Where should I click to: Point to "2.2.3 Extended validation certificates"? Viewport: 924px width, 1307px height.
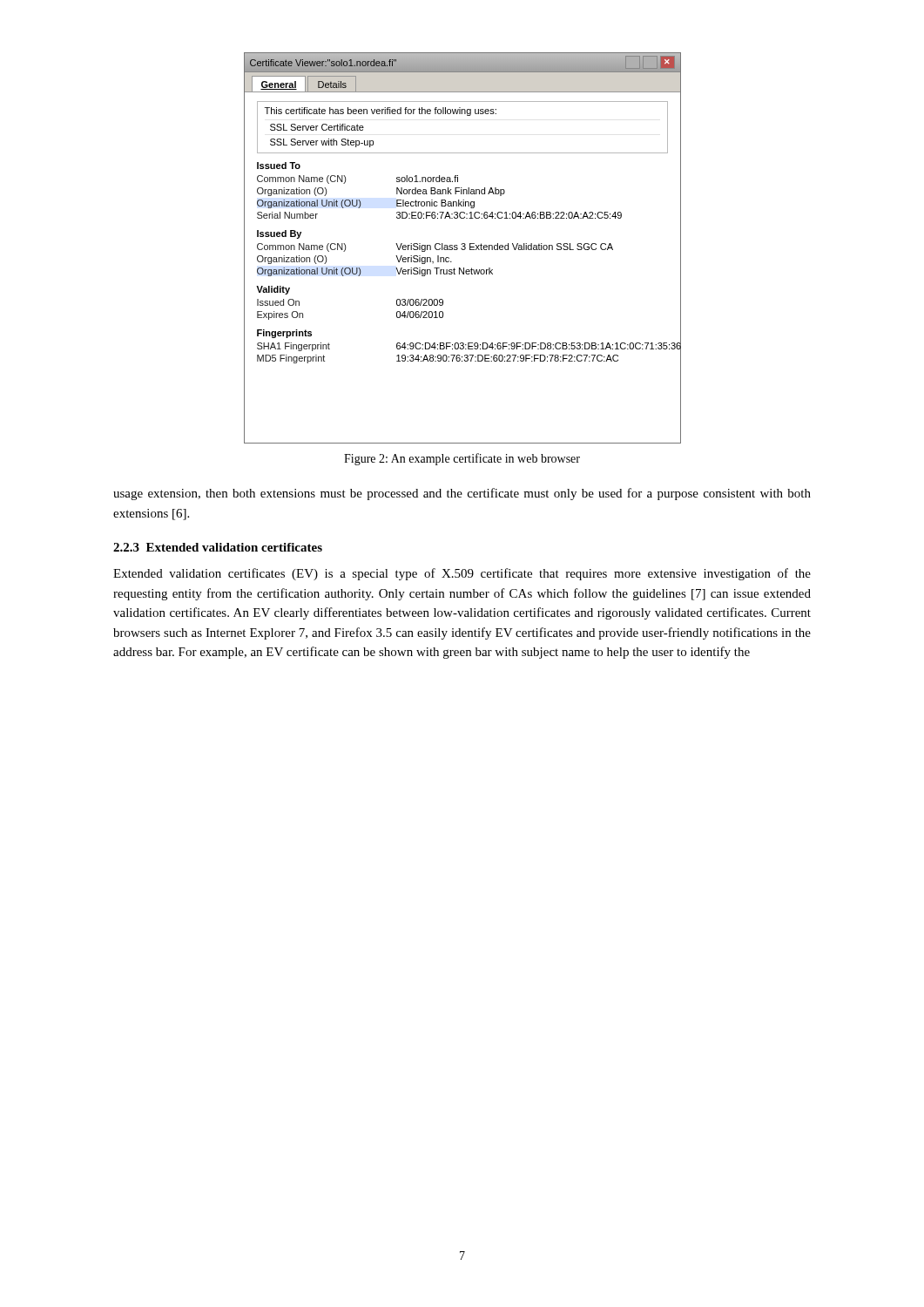(x=218, y=547)
